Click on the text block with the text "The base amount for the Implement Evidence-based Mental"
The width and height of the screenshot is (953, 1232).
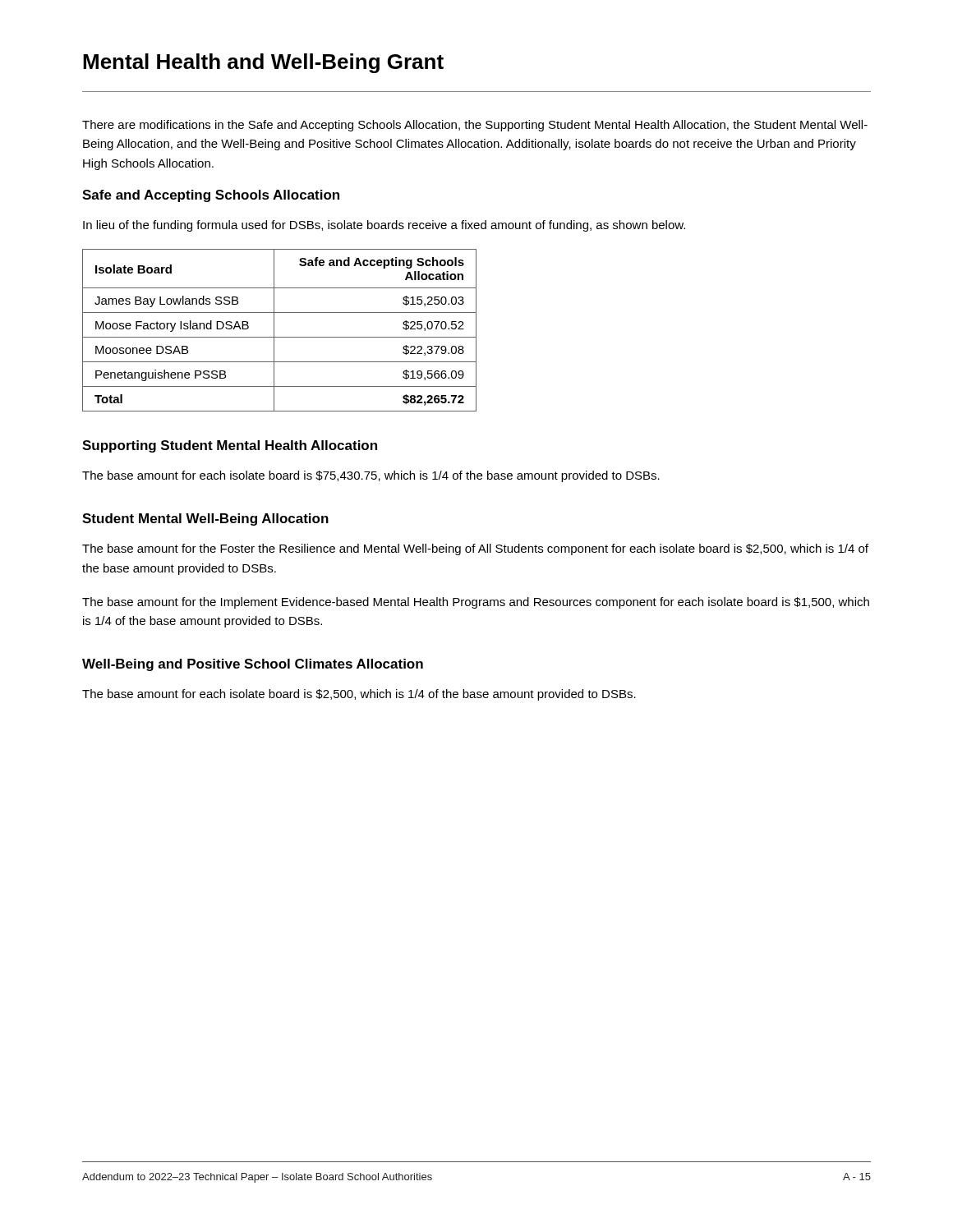[x=476, y=611]
